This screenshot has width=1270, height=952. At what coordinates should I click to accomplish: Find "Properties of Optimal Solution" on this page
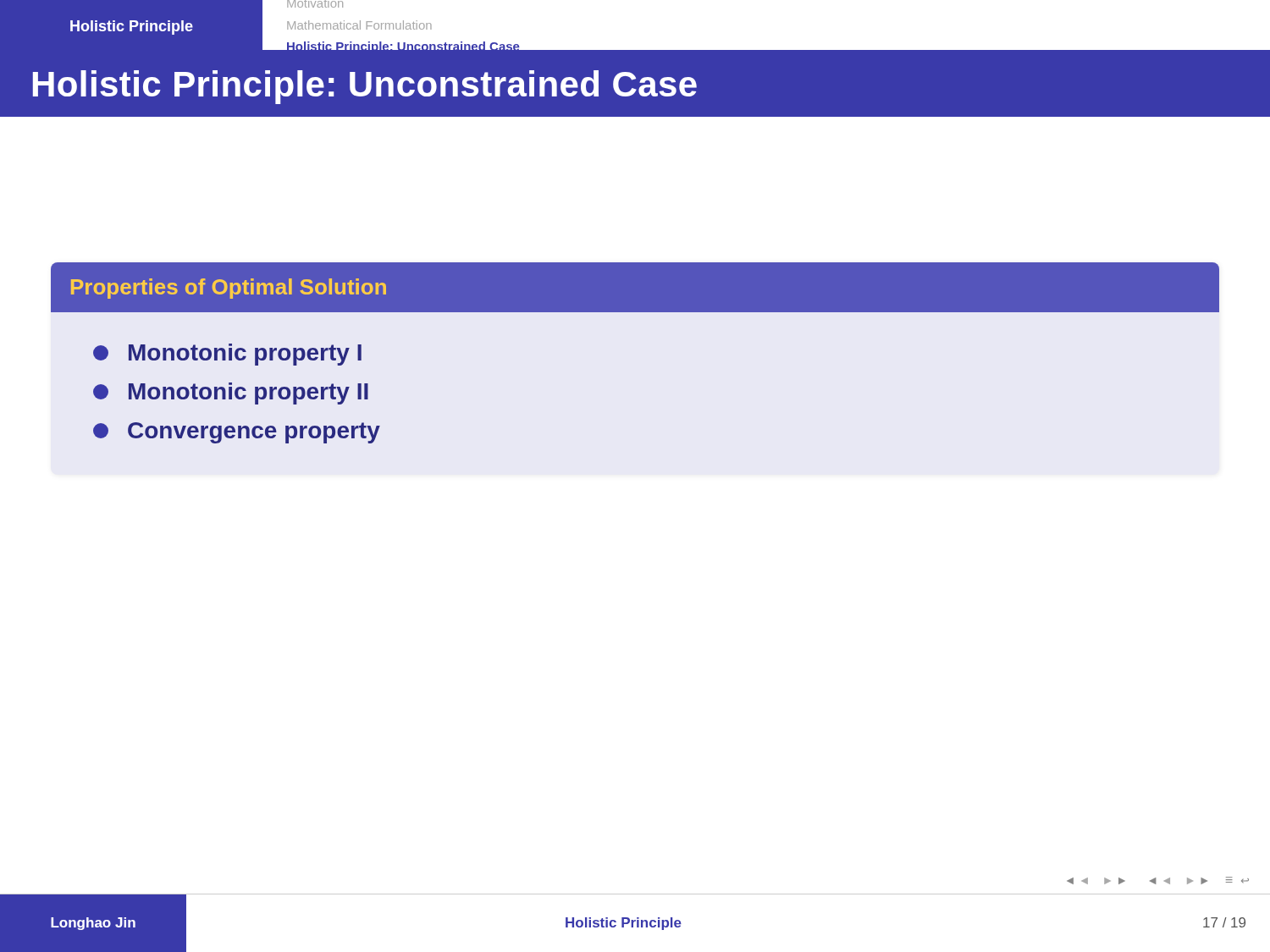[228, 287]
